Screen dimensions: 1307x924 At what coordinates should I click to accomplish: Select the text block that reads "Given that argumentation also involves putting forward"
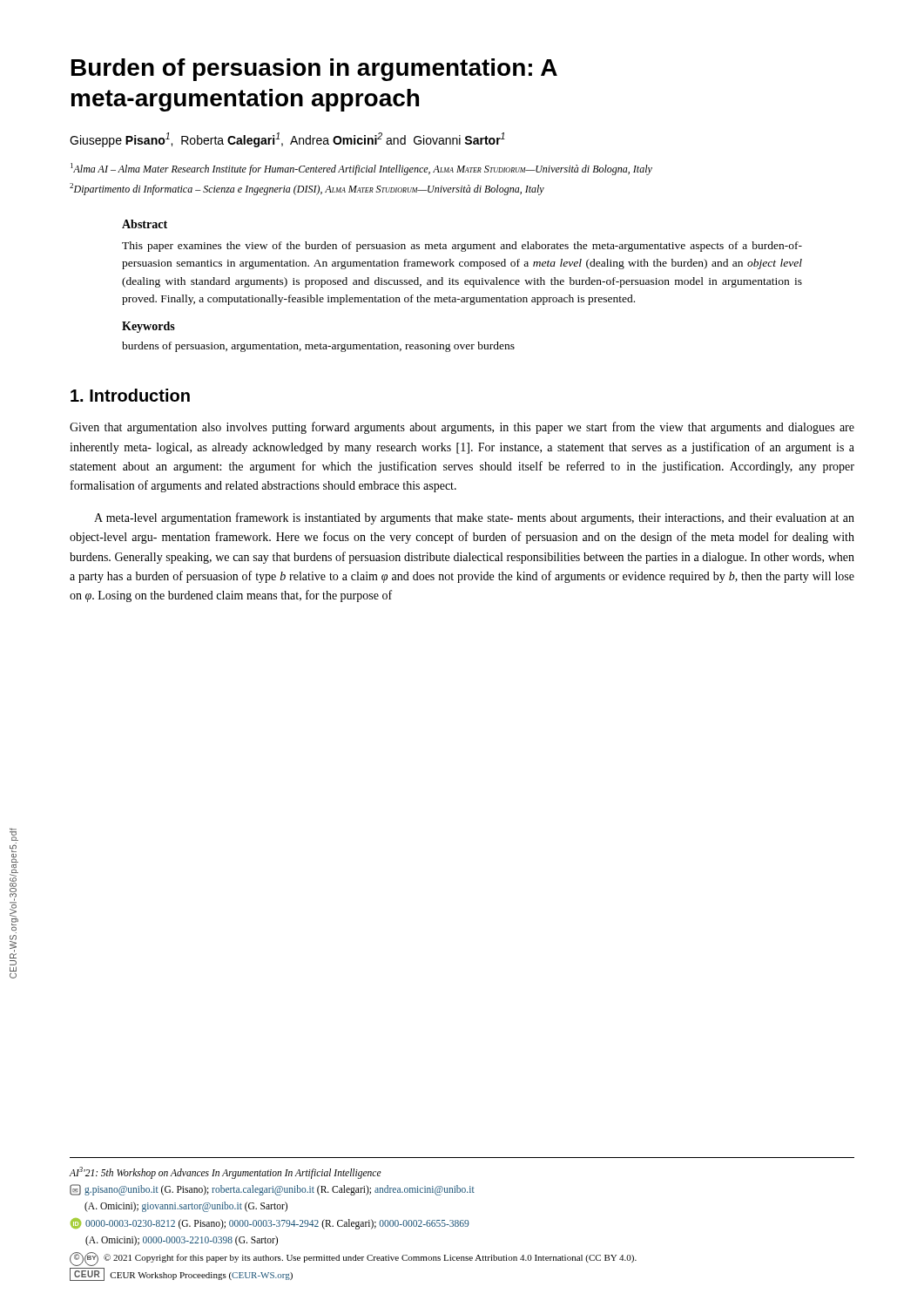(462, 457)
